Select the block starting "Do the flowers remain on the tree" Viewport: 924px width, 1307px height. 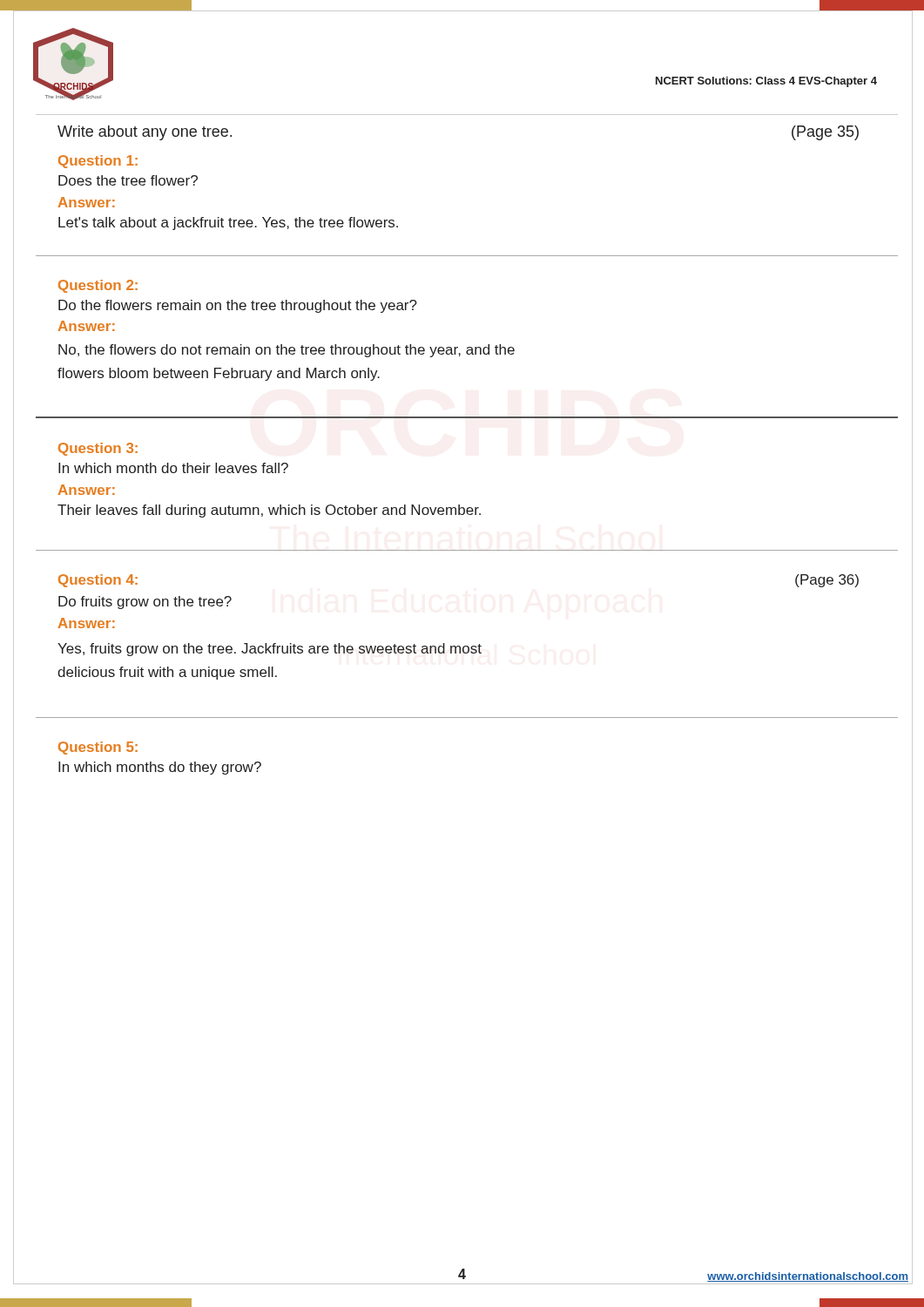237,305
